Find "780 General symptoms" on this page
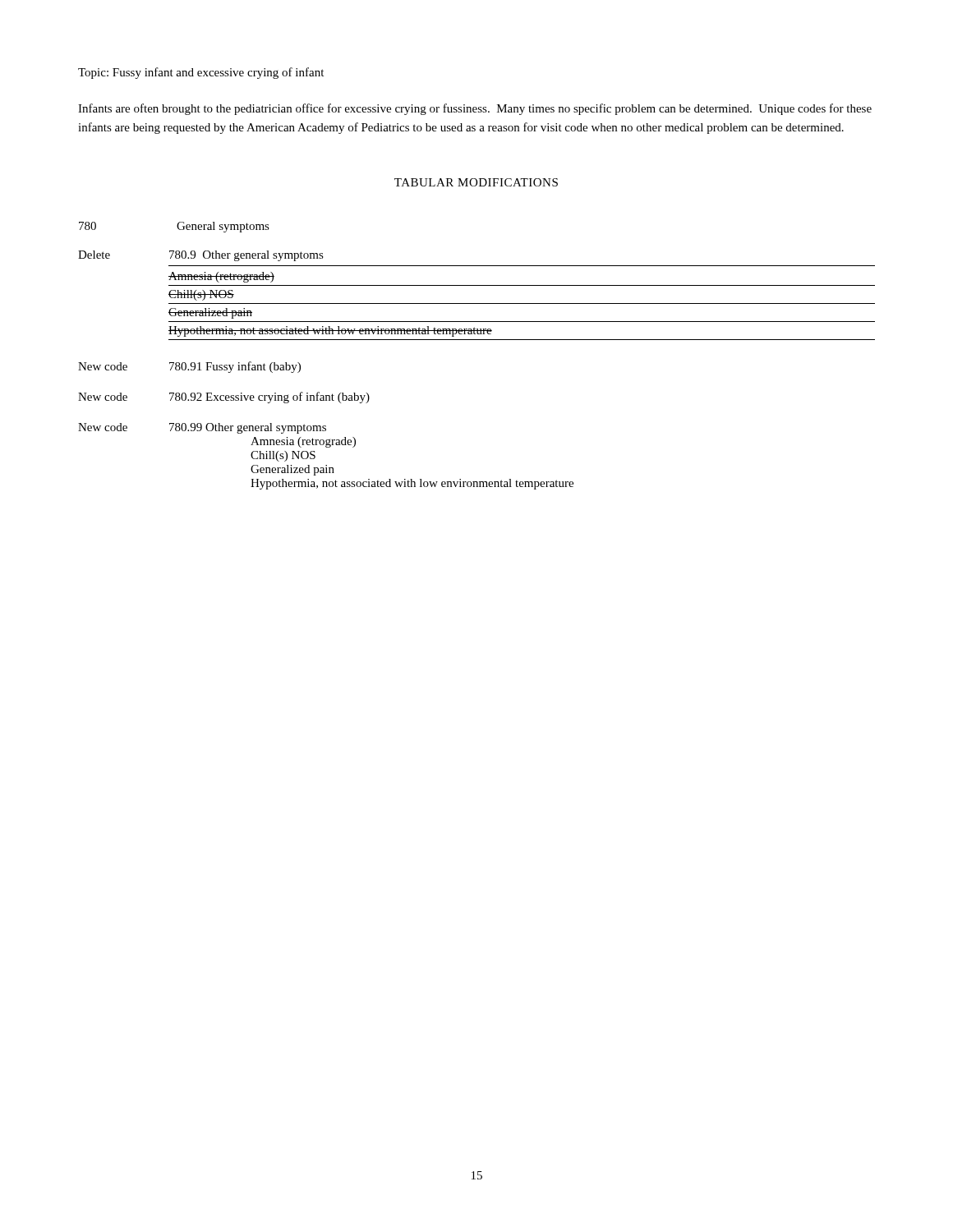The width and height of the screenshot is (953, 1232). (x=174, y=226)
